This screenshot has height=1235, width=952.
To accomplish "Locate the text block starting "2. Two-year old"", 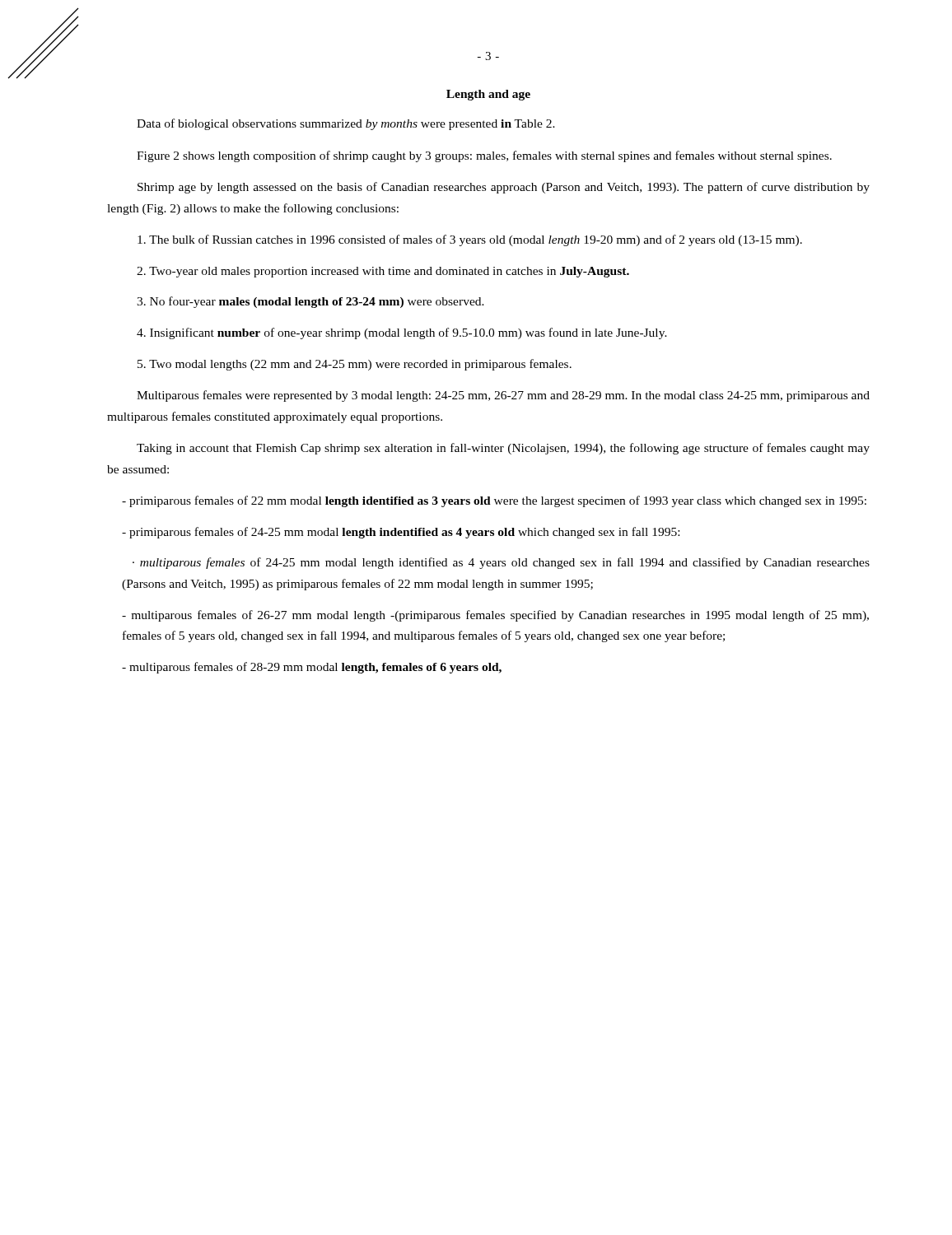I will click(x=383, y=270).
